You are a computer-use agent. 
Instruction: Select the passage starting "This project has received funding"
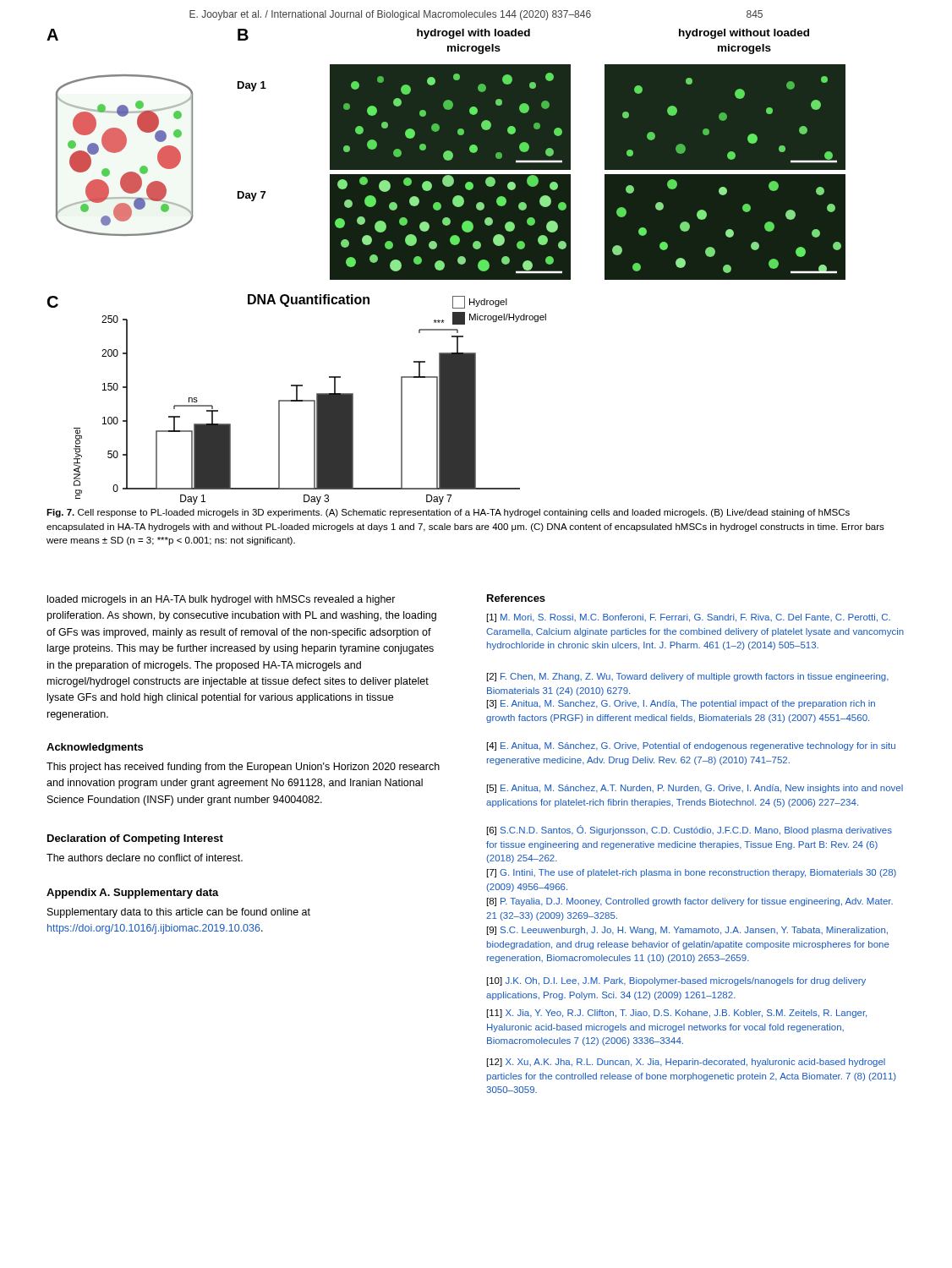click(x=243, y=783)
